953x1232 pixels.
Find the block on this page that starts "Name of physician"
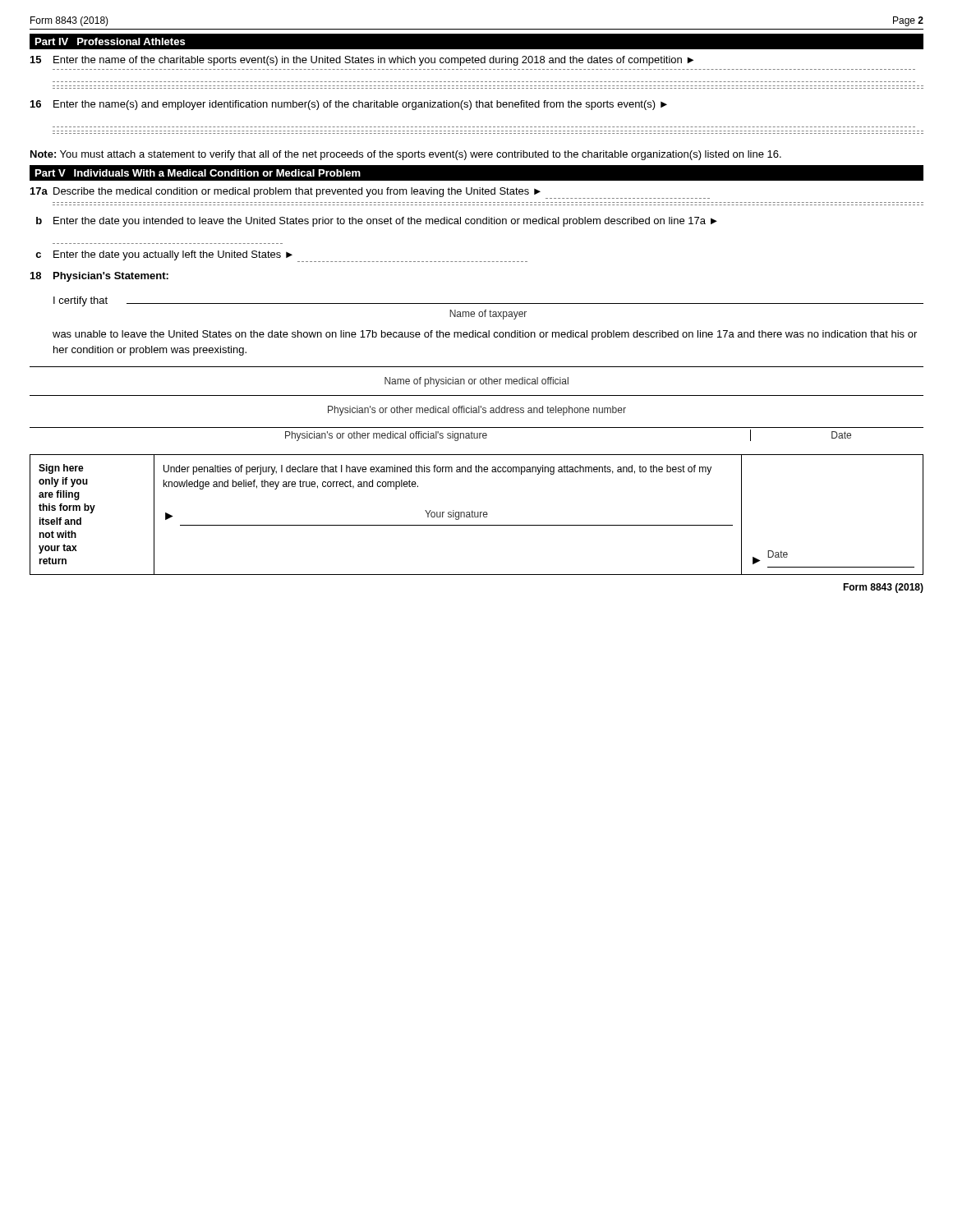click(476, 376)
